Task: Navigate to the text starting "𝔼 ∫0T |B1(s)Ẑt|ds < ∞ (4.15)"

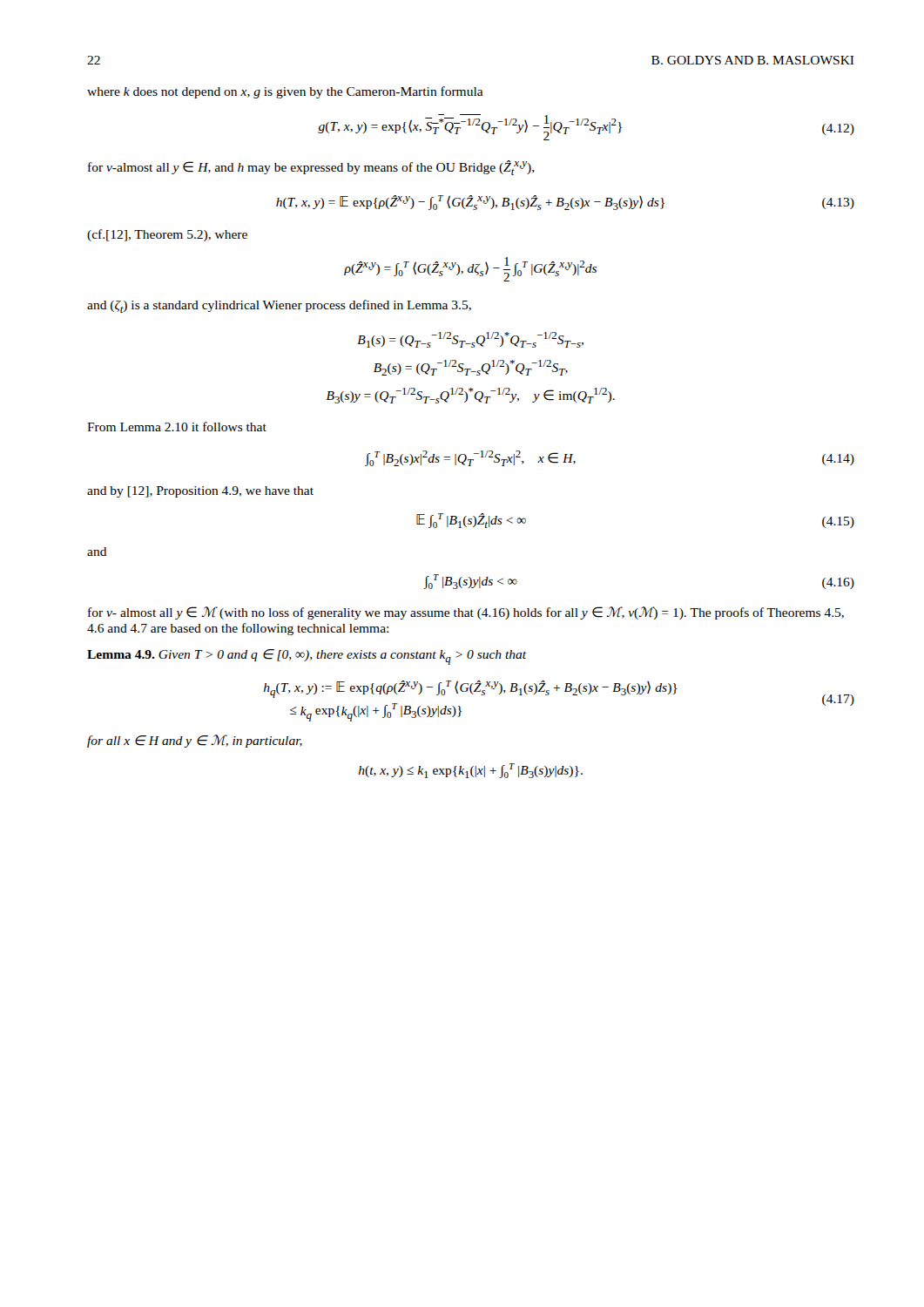Action: click(470, 521)
